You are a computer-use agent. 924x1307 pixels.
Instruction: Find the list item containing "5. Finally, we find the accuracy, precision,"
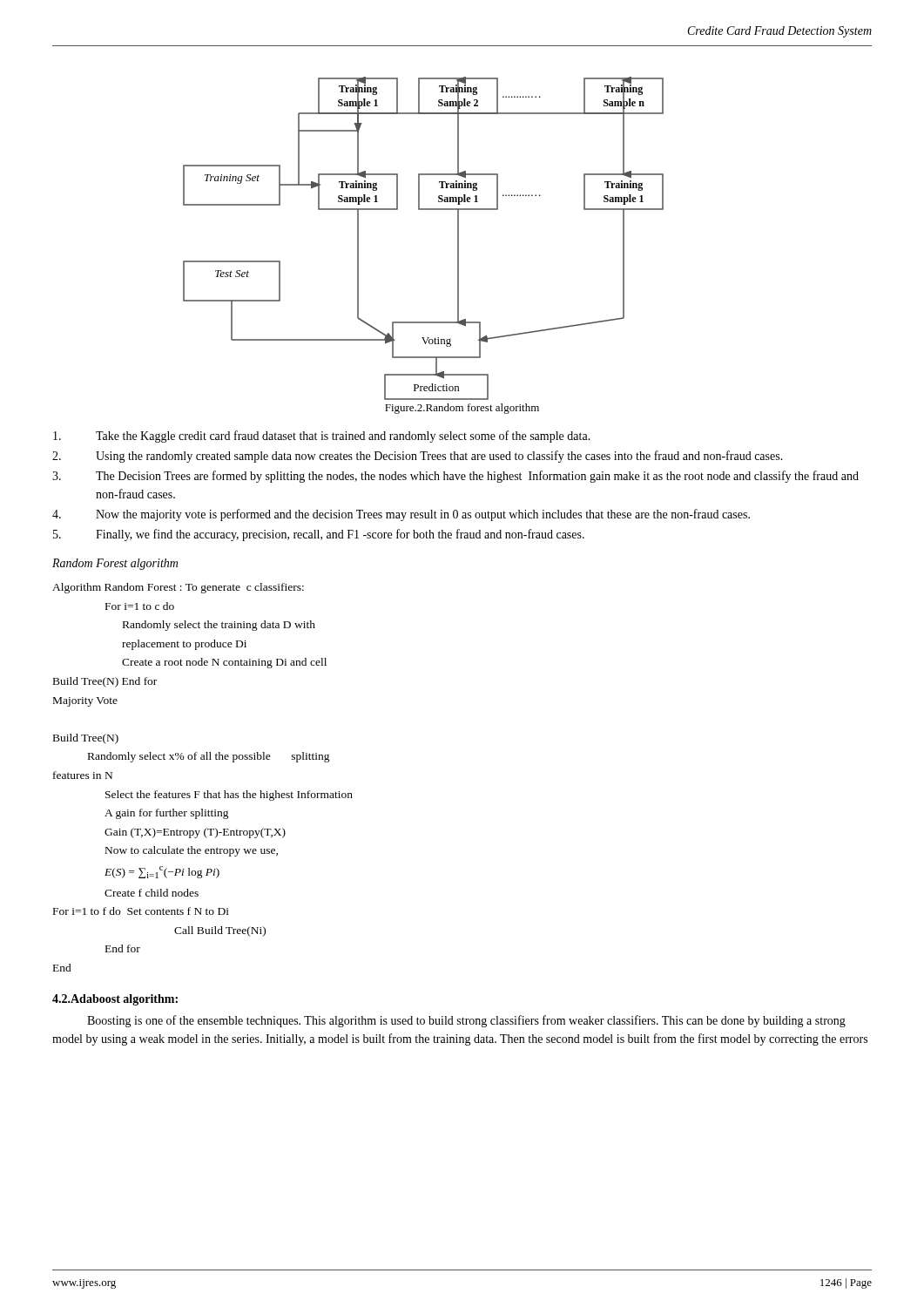[x=319, y=535]
